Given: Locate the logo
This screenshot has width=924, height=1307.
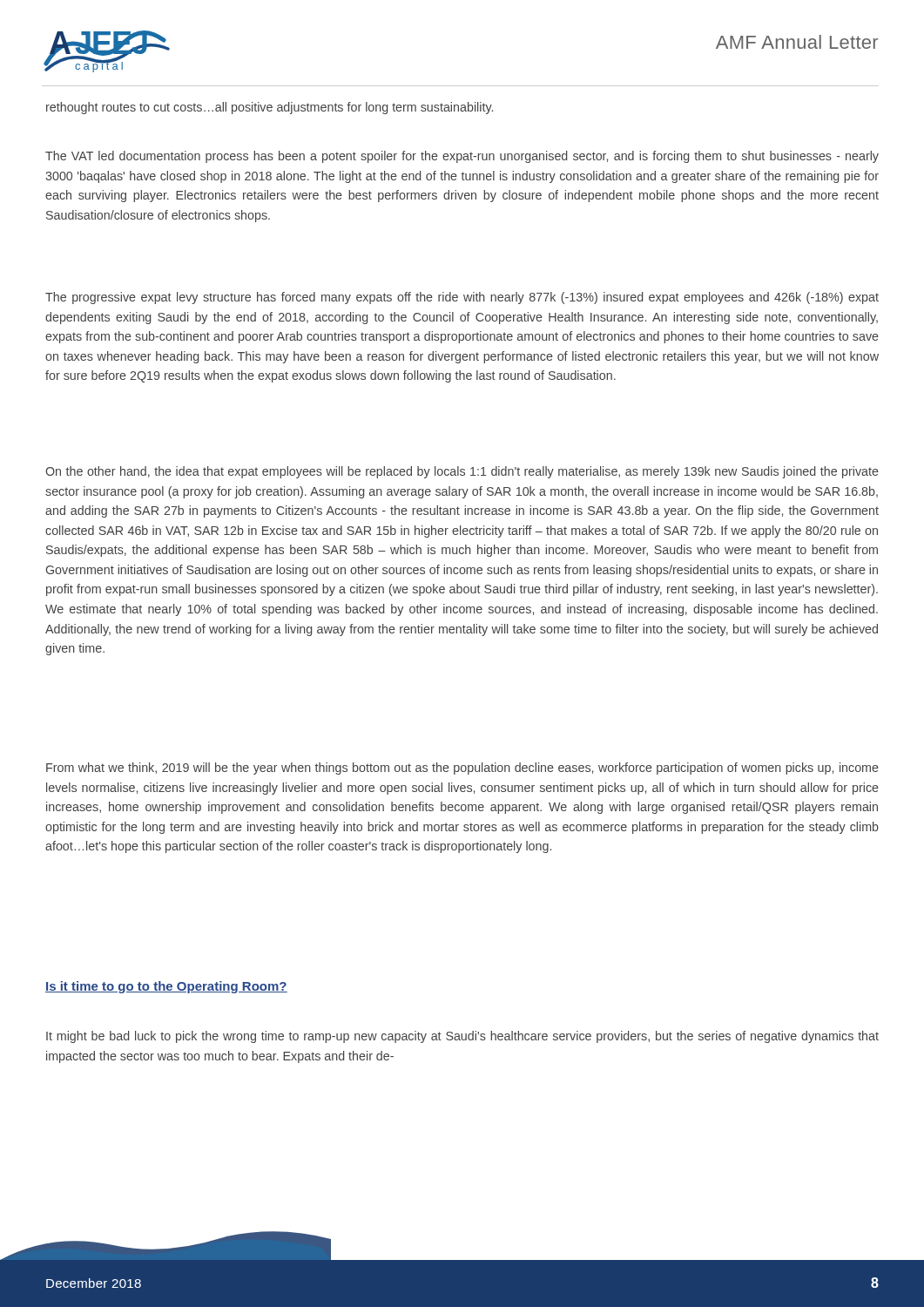Looking at the screenshot, I should click(109, 47).
